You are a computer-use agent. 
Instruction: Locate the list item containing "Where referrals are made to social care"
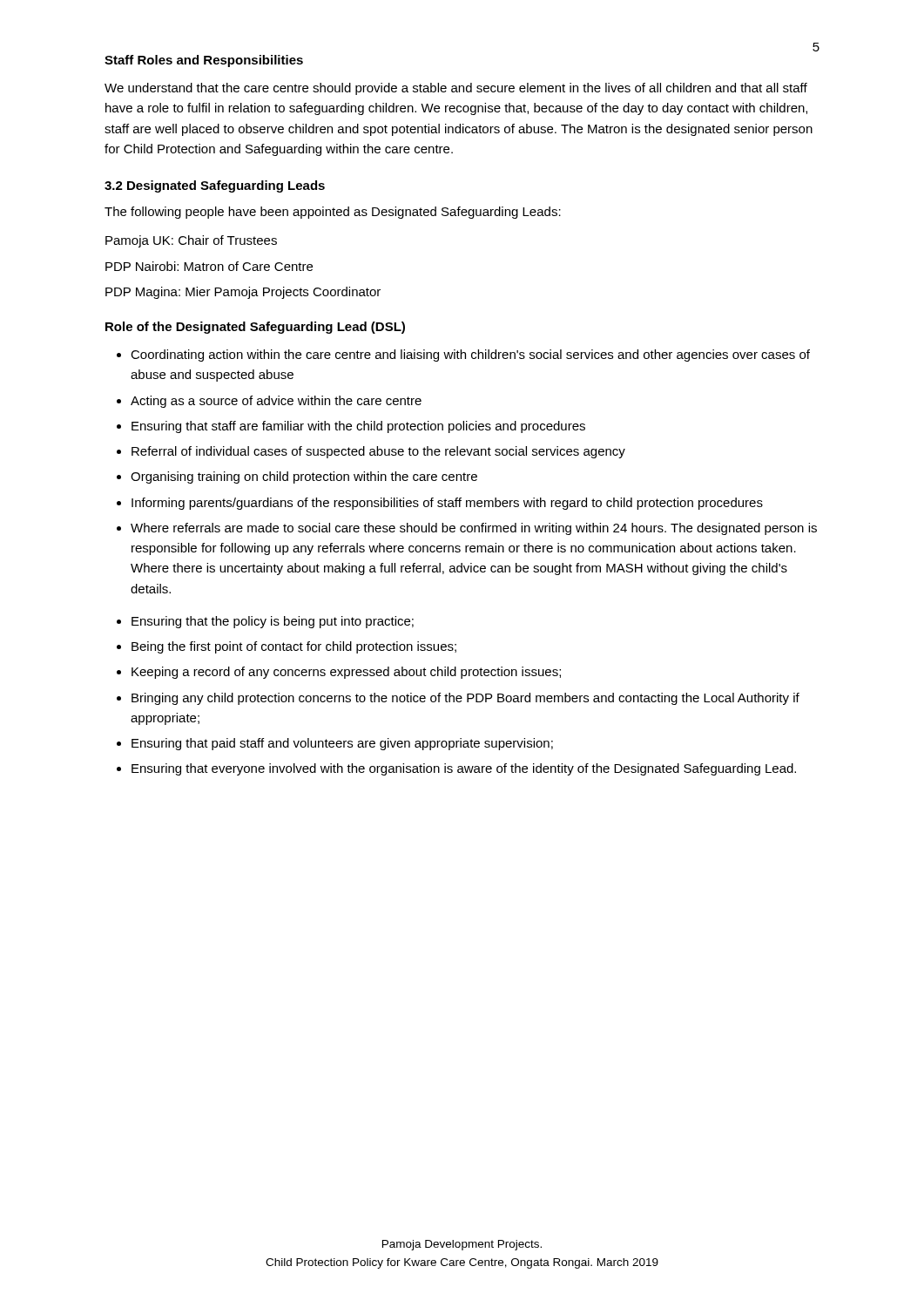click(474, 558)
